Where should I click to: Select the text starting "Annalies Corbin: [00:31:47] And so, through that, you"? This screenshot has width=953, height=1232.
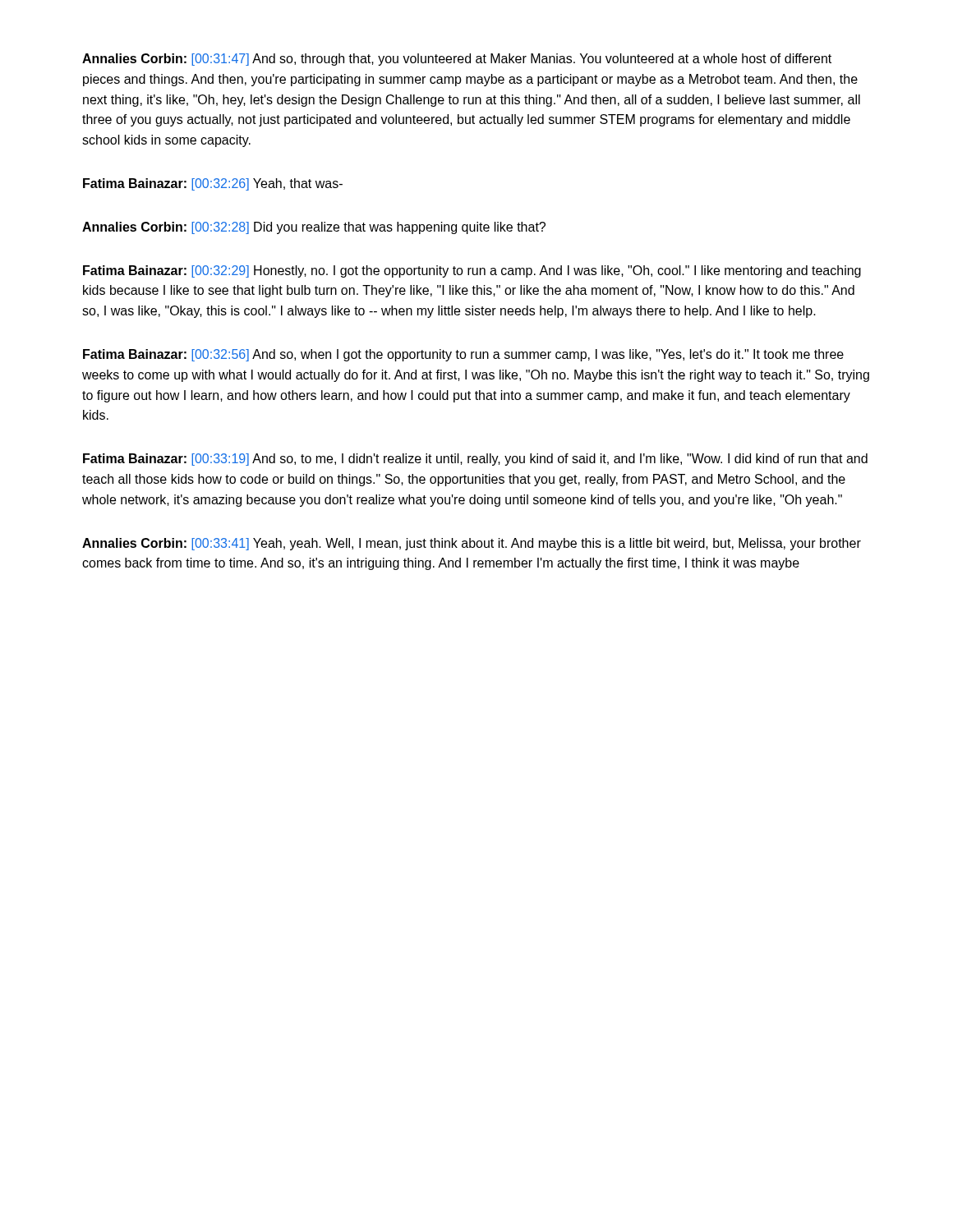pos(471,99)
